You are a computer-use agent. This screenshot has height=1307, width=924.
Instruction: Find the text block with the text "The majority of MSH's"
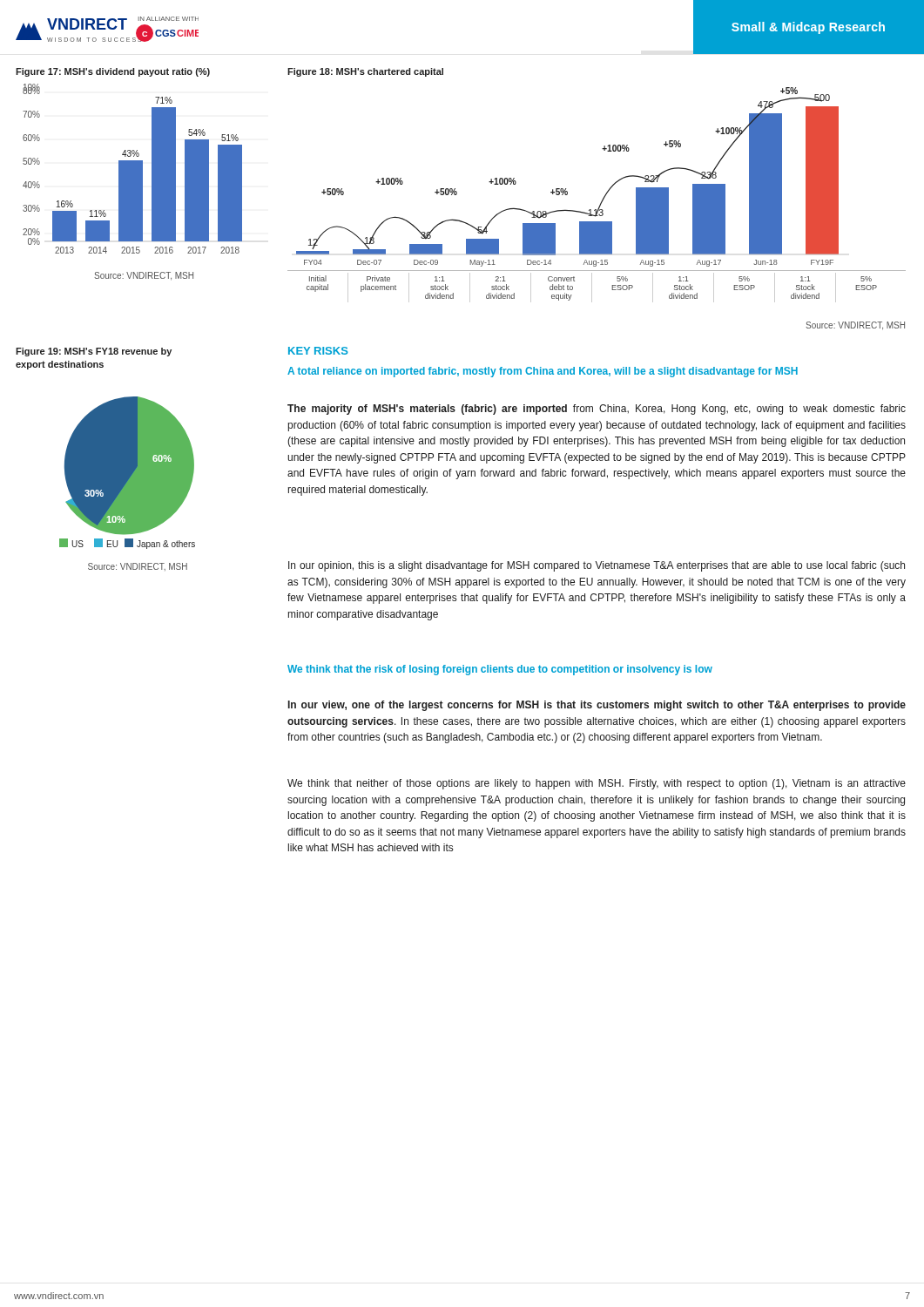click(597, 449)
